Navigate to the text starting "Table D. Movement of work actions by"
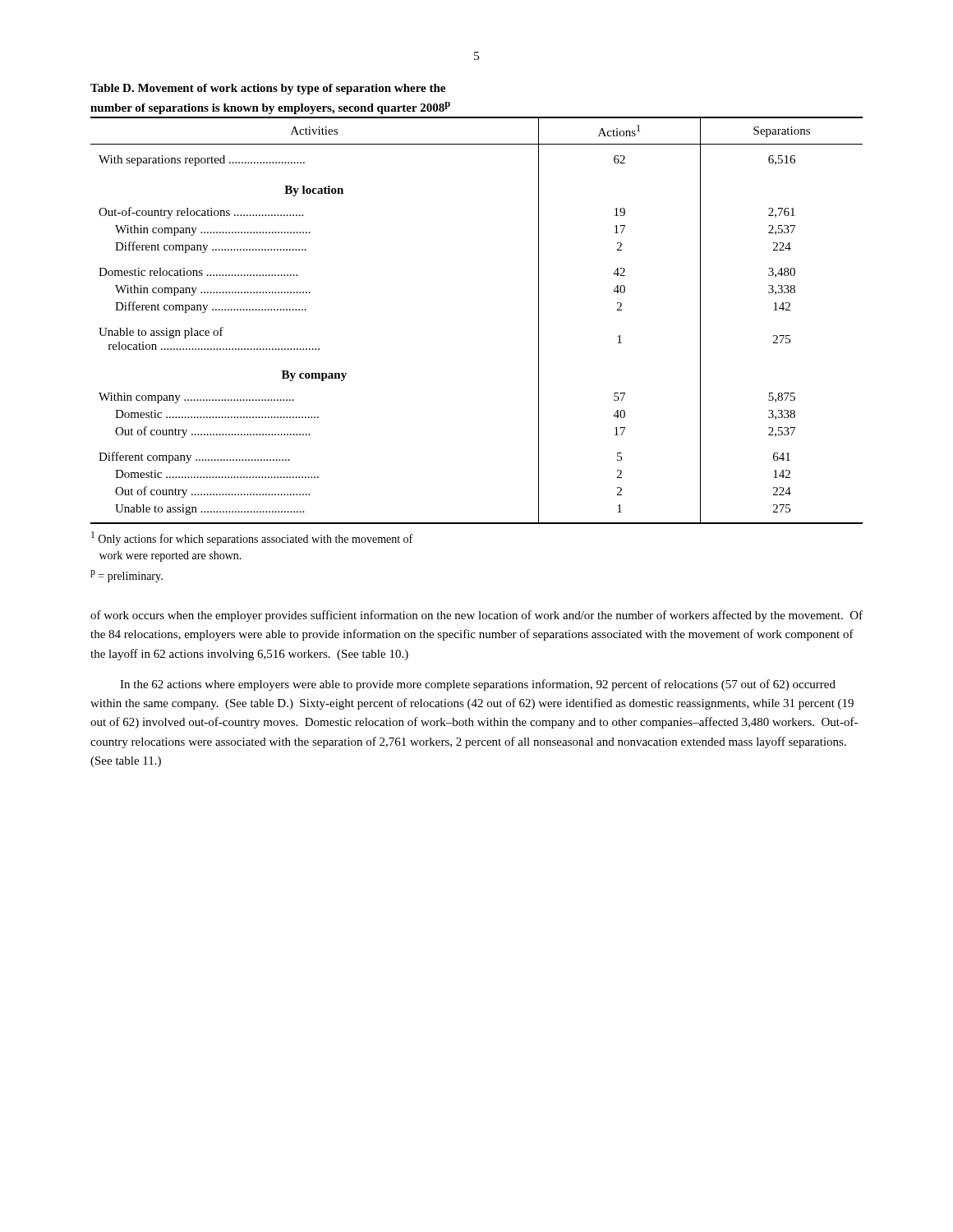The width and height of the screenshot is (953, 1232). (x=270, y=98)
